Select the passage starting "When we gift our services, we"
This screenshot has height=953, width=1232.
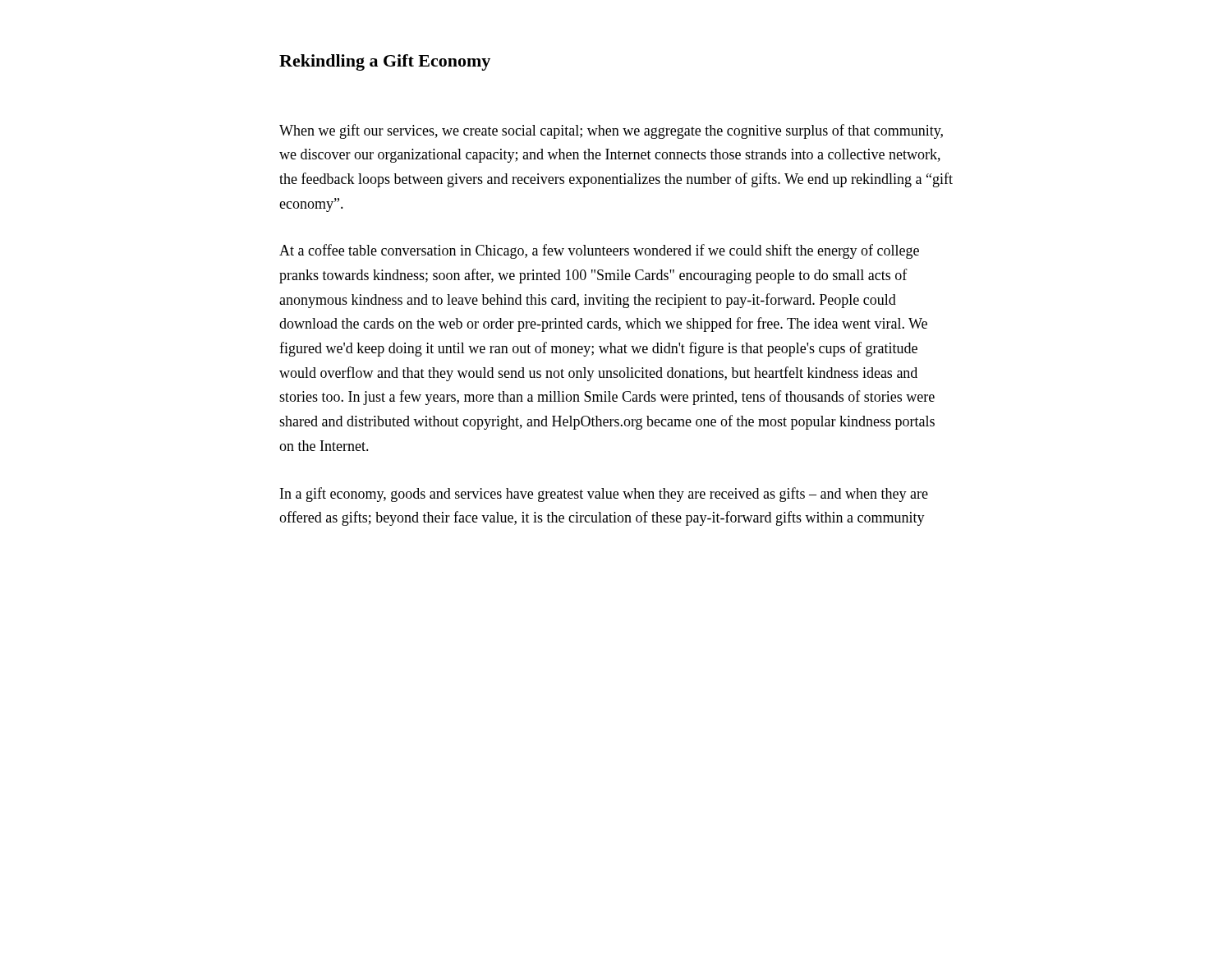tap(616, 168)
